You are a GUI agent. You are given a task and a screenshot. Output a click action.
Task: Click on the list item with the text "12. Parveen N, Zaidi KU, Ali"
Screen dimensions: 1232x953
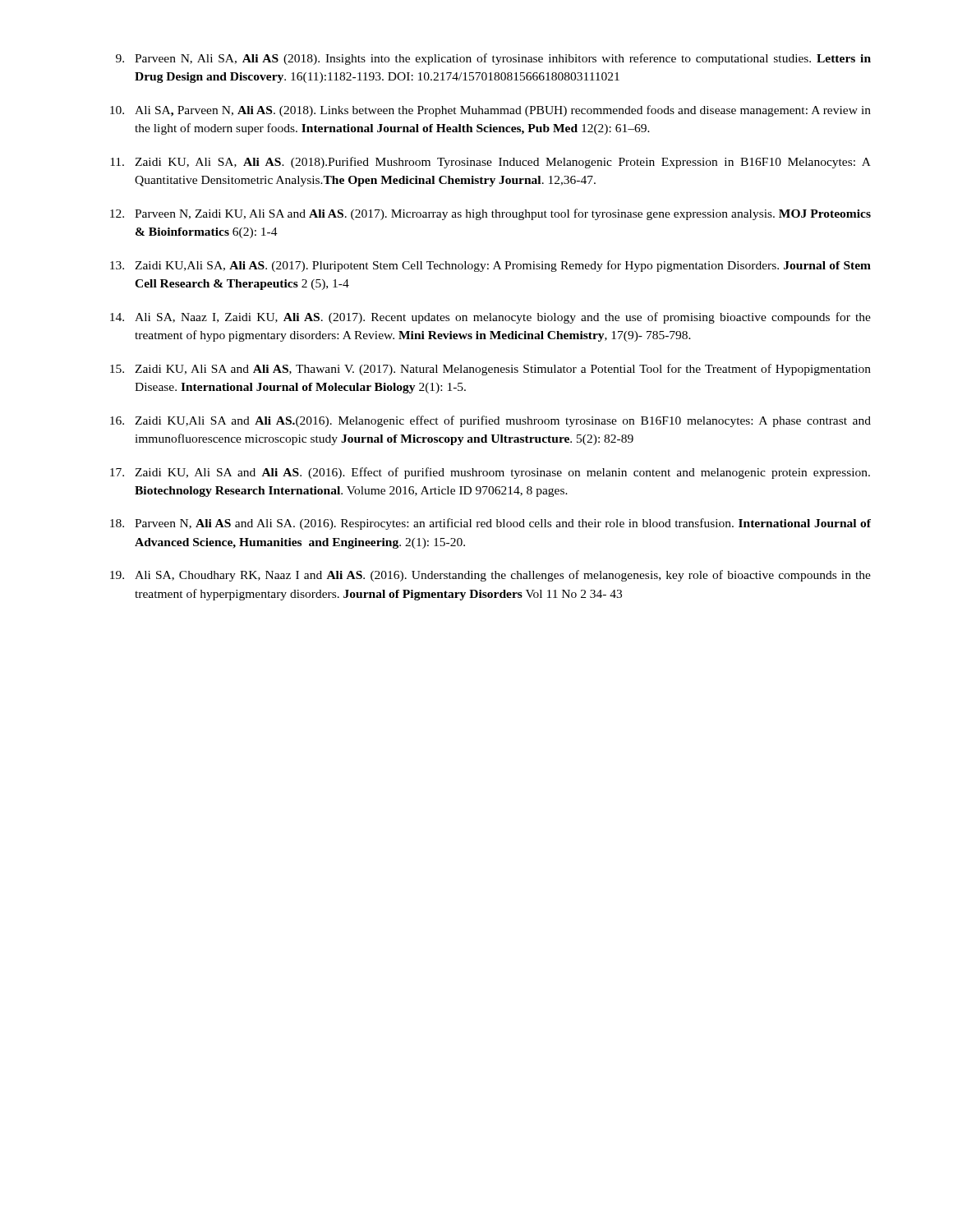[476, 223]
